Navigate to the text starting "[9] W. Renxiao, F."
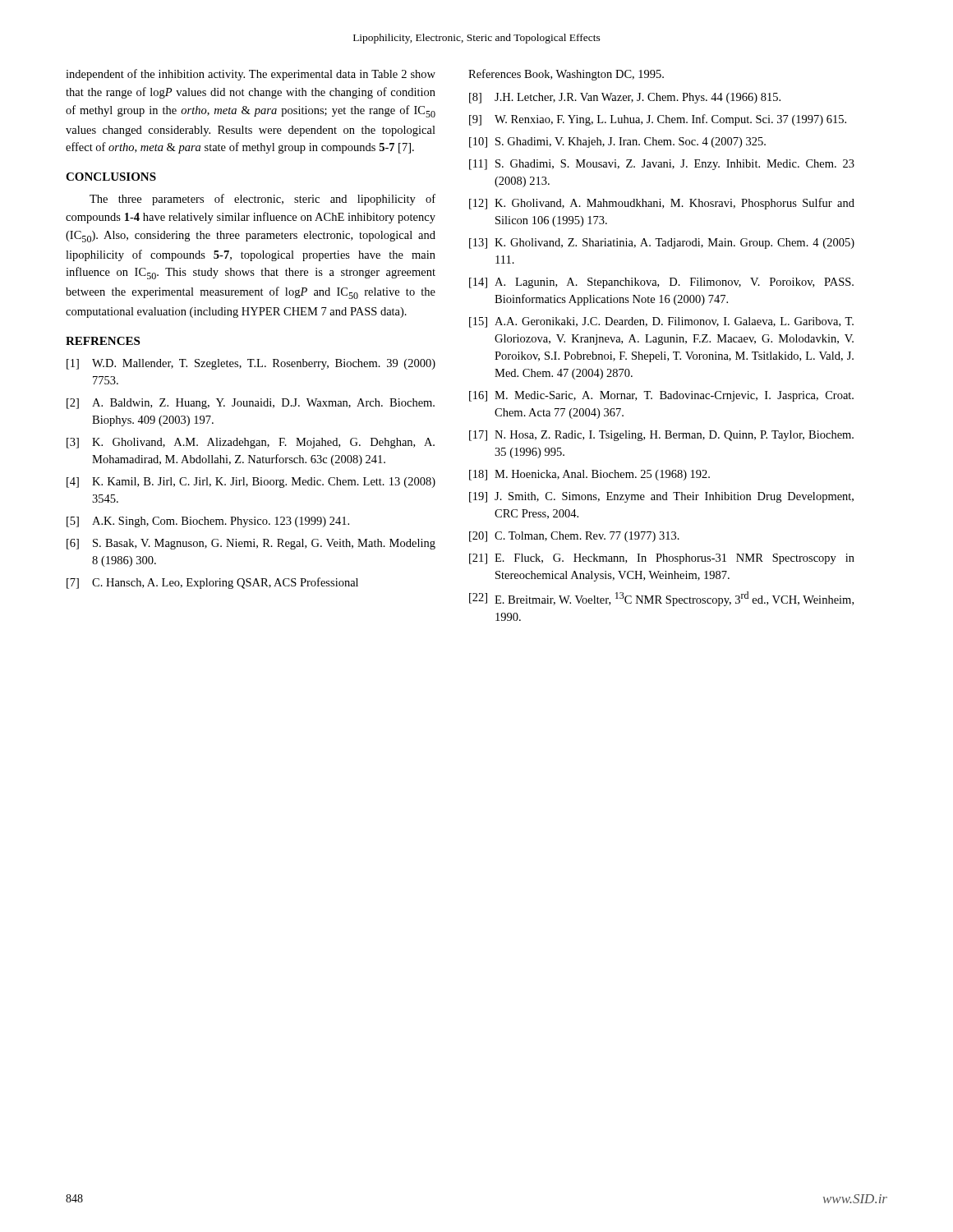 661,119
